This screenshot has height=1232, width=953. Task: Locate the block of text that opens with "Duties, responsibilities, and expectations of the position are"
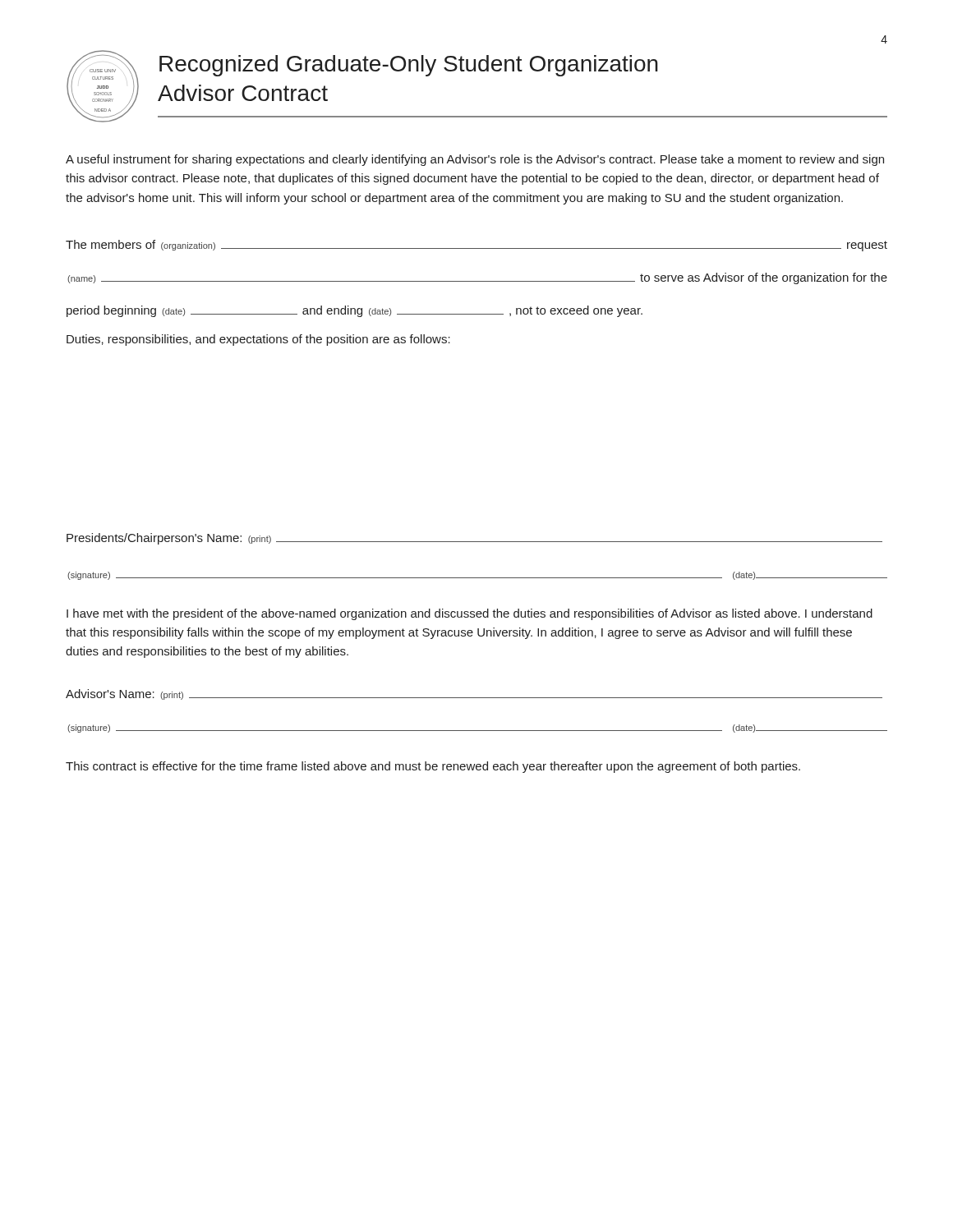coord(258,339)
